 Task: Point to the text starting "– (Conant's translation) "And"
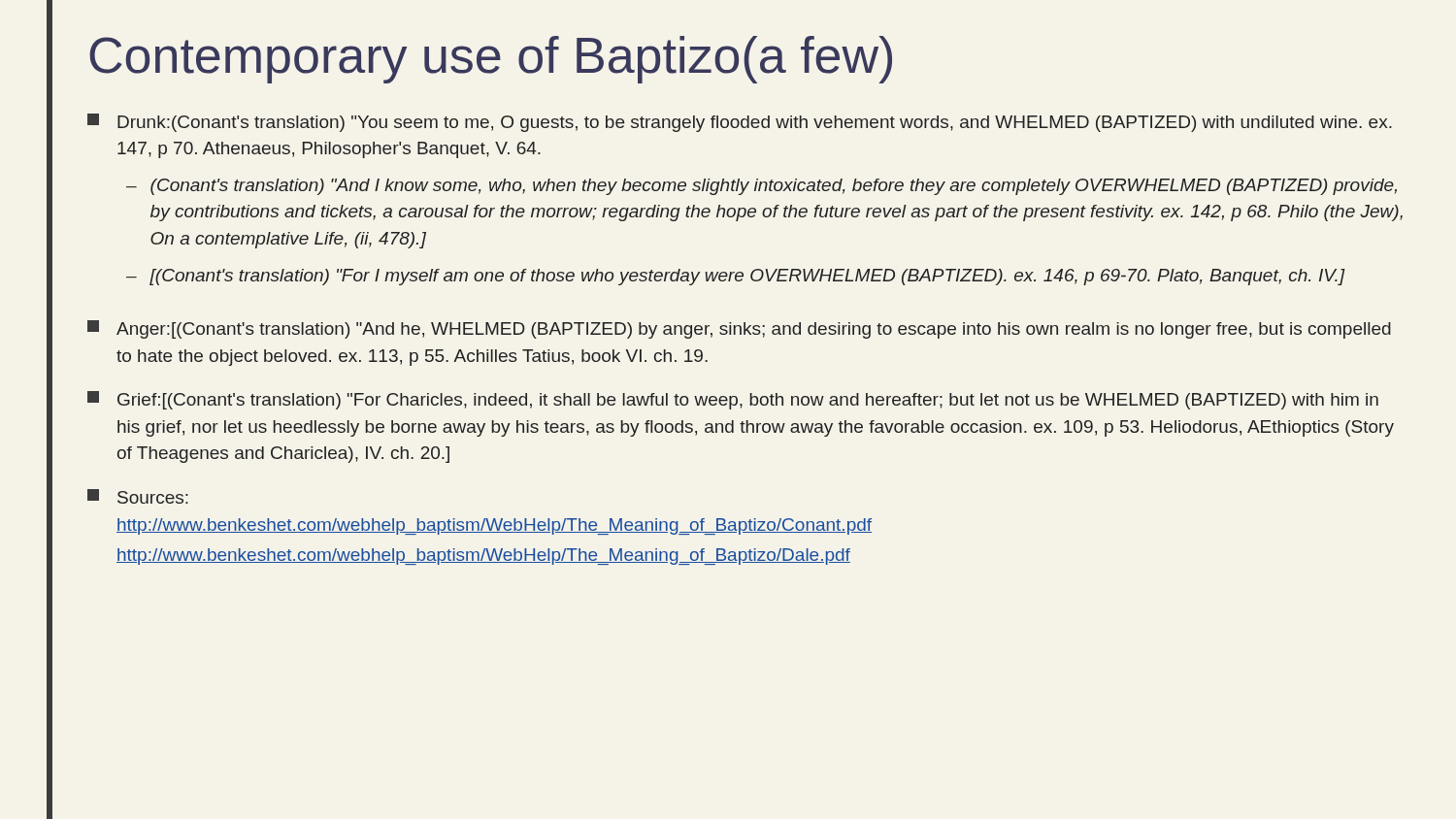click(x=767, y=212)
